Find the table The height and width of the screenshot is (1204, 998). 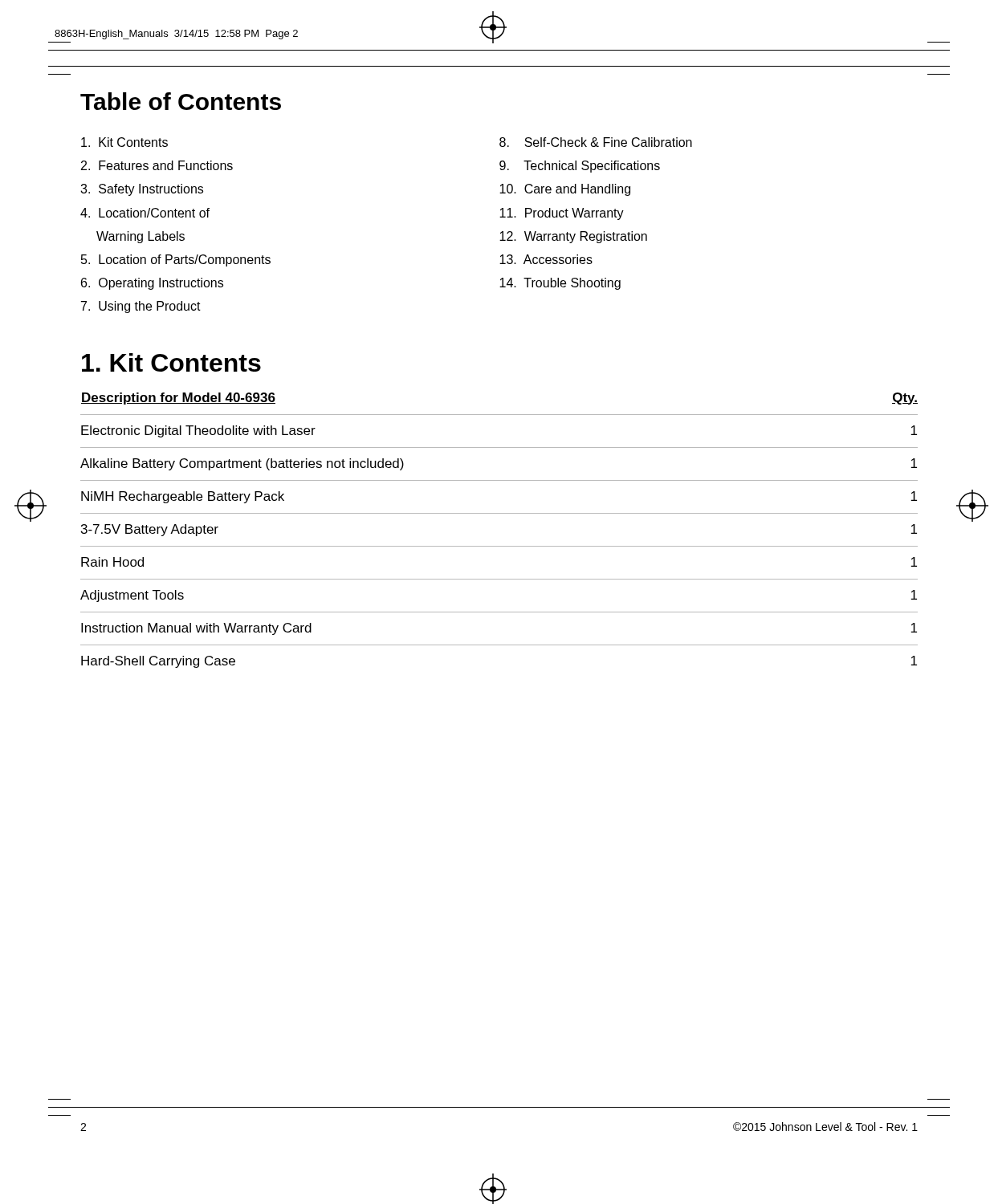click(x=499, y=533)
